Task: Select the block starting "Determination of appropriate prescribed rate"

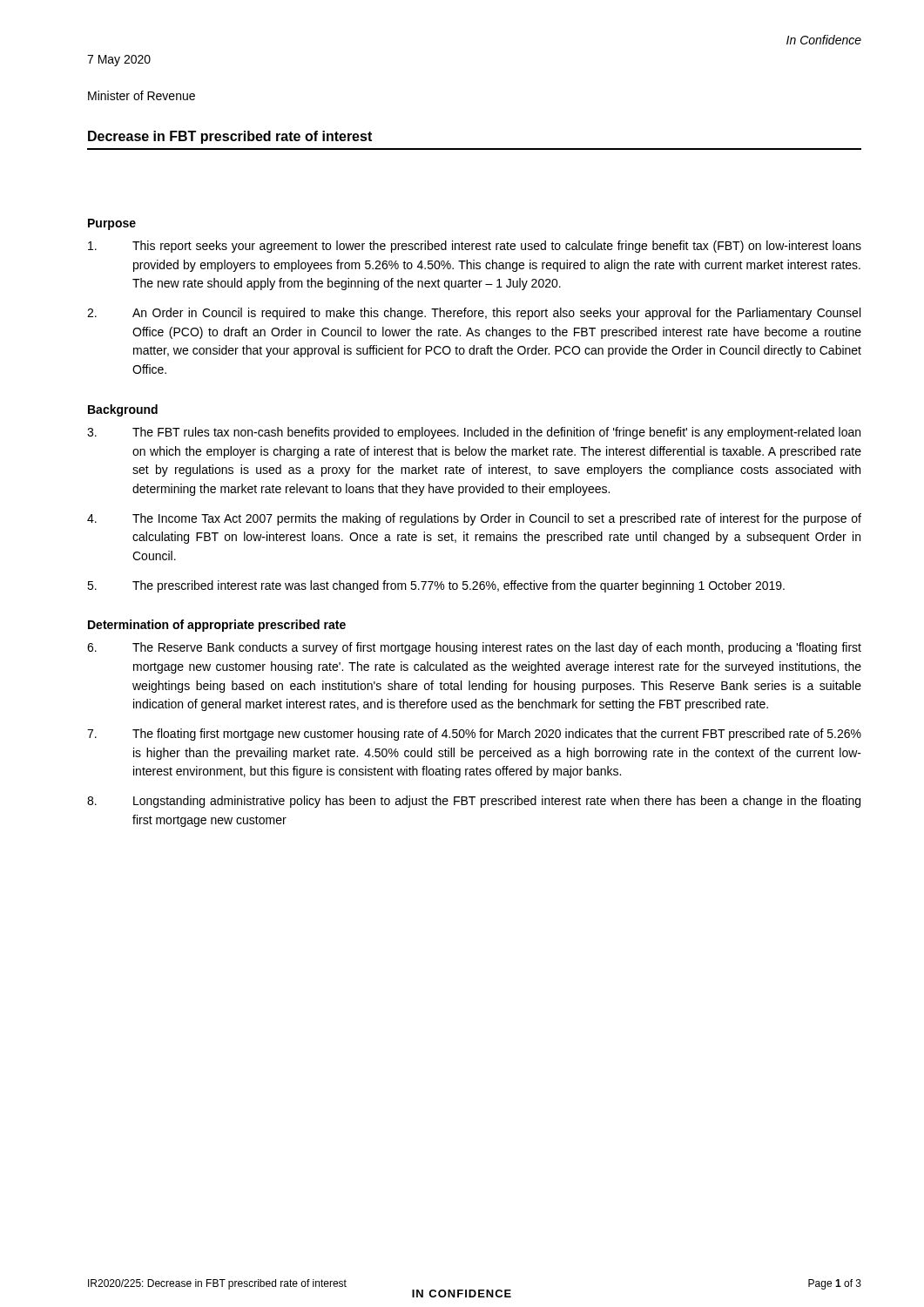Action: point(217,625)
